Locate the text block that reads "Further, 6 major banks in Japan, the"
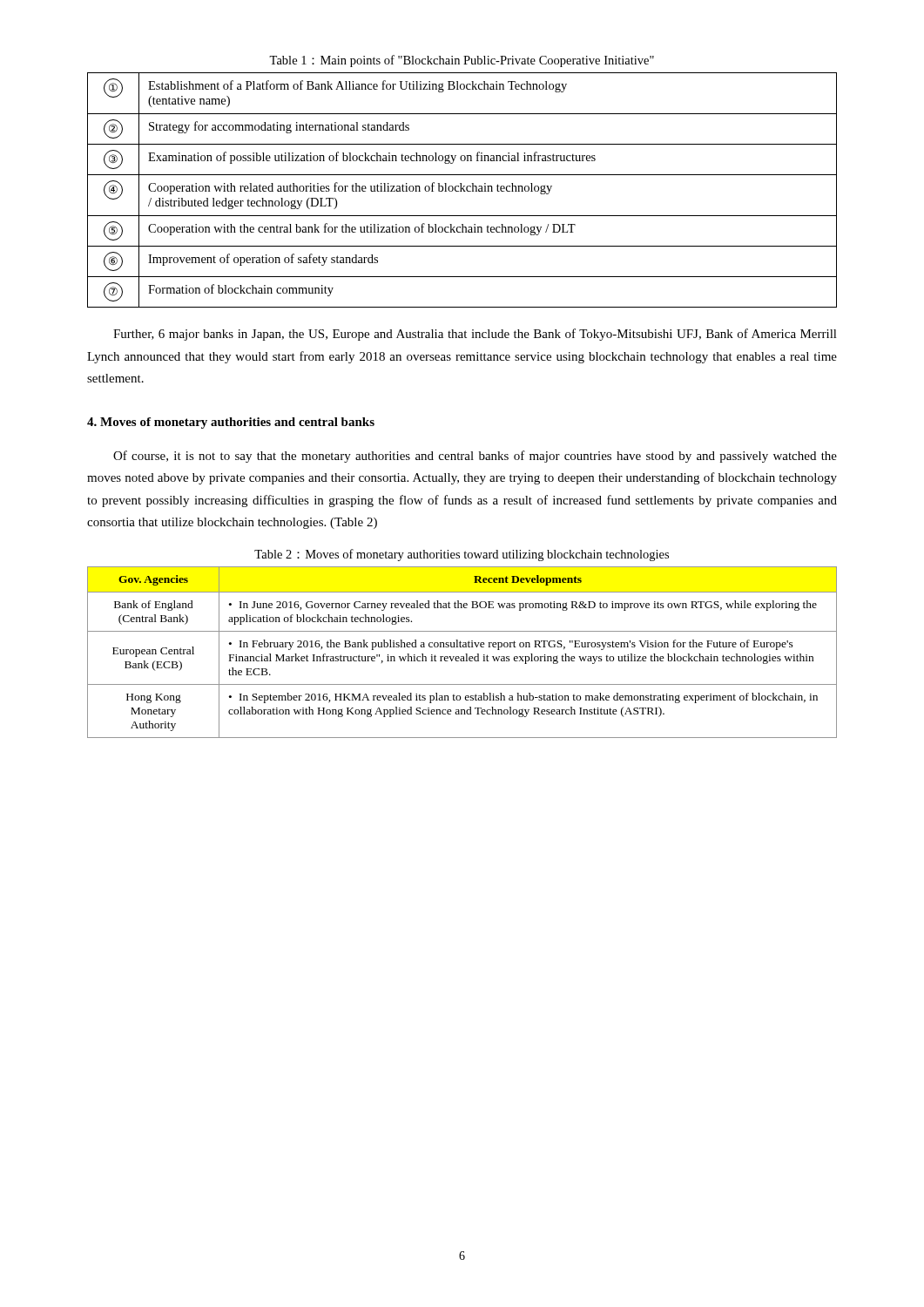 pos(462,356)
